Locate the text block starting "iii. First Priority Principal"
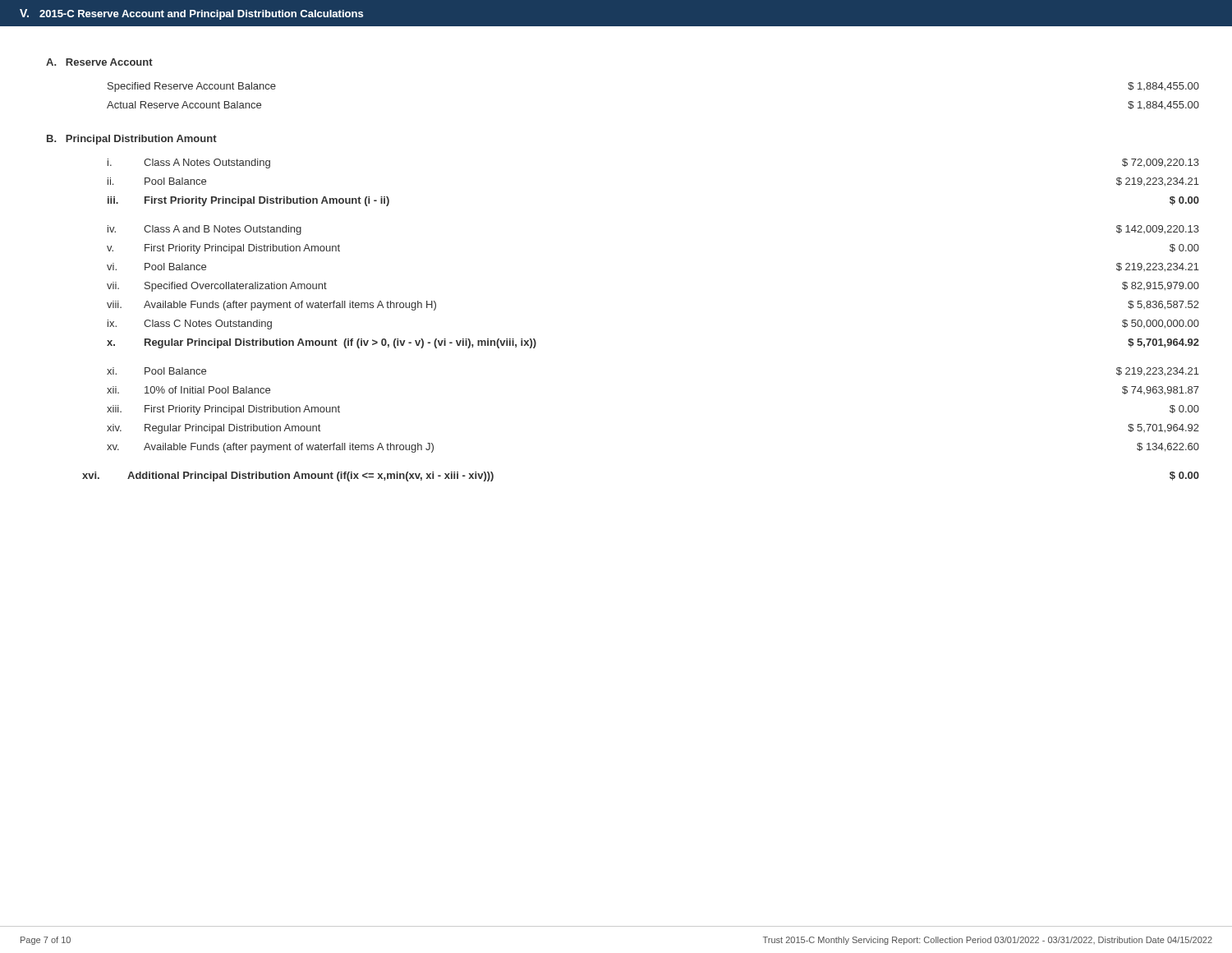 (264, 201)
